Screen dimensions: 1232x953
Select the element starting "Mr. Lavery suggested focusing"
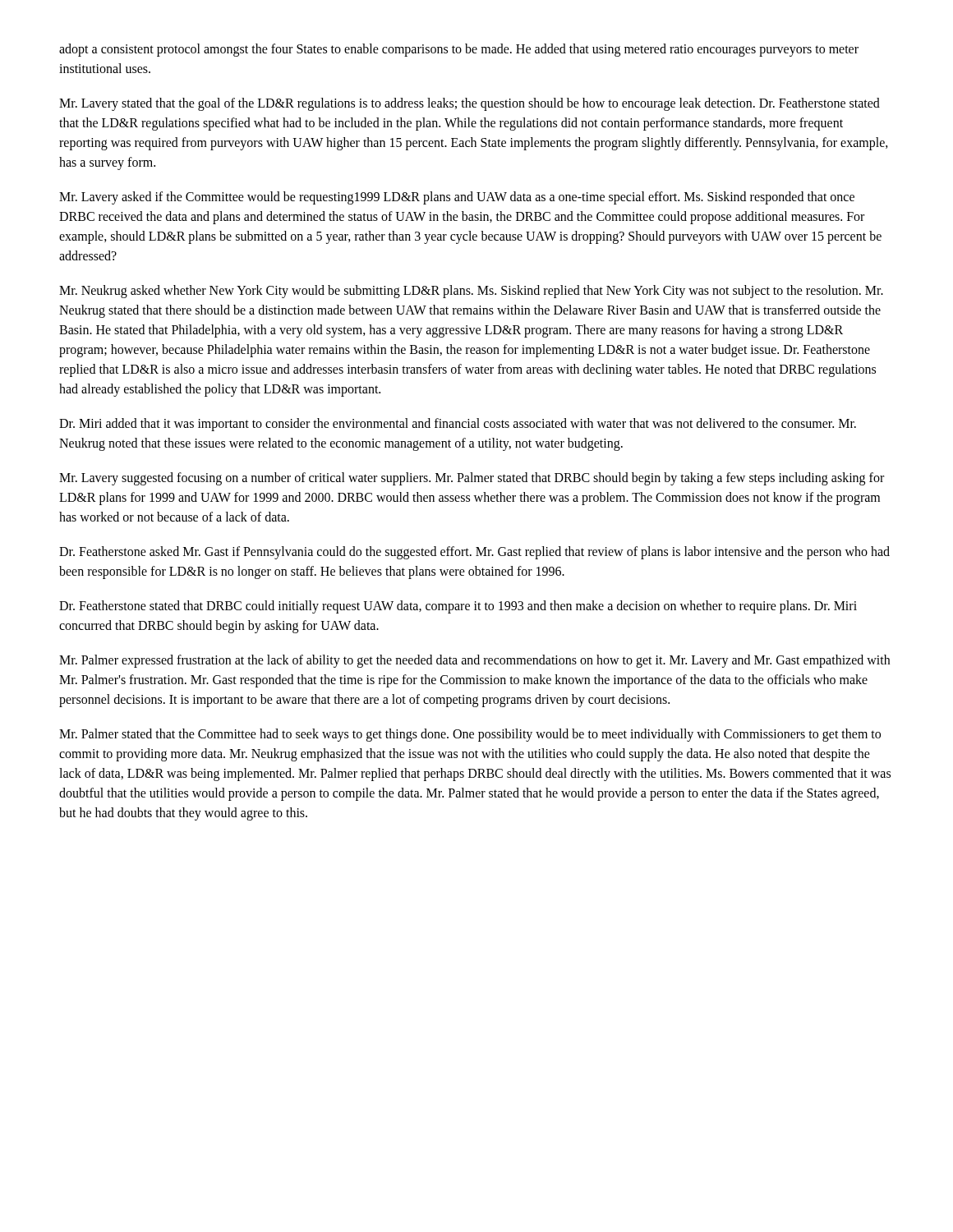(x=472, y=497)
